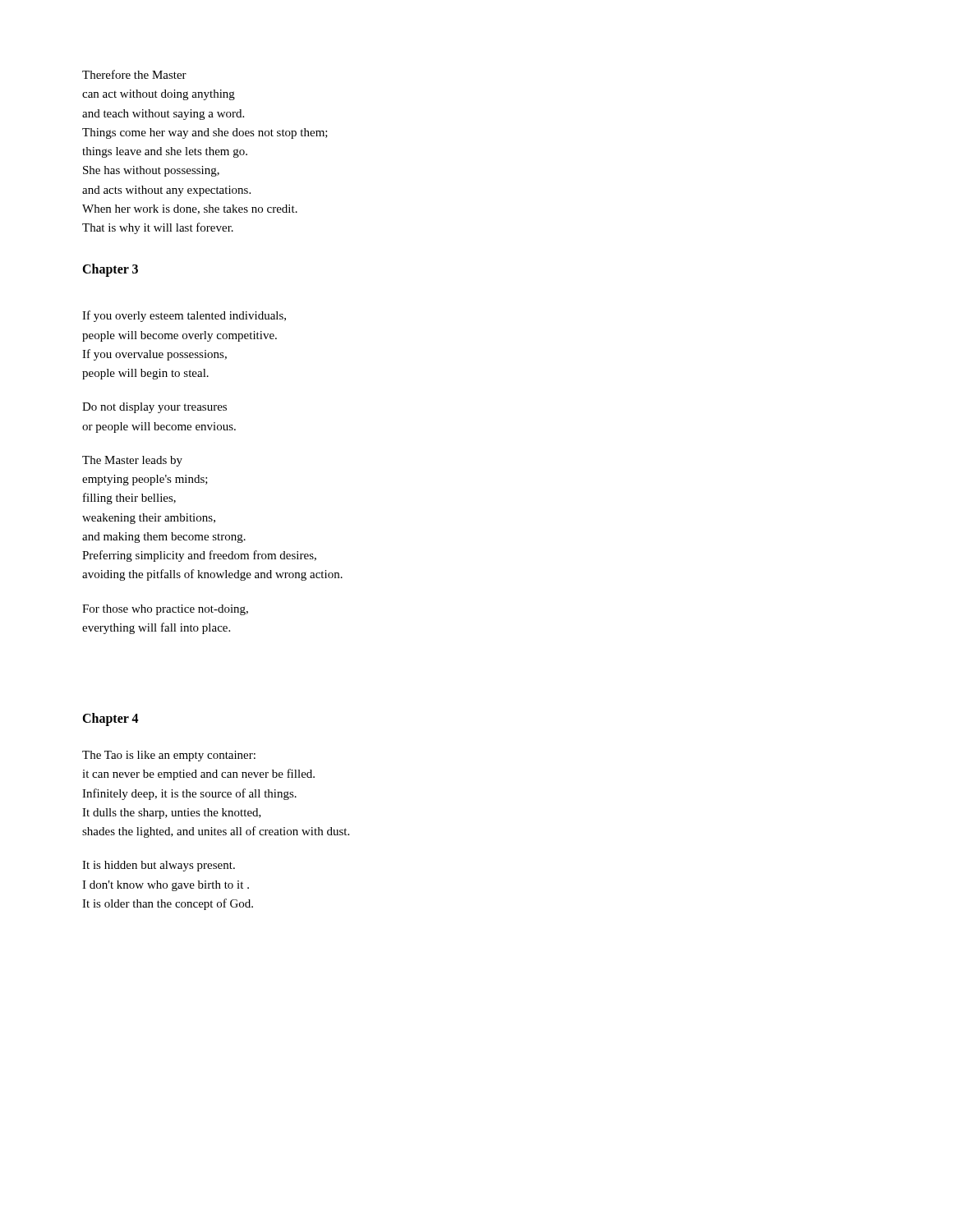Point to the block beginning "The Master leads"
Screen dimensions: 1232x953
tap(132, 461)
